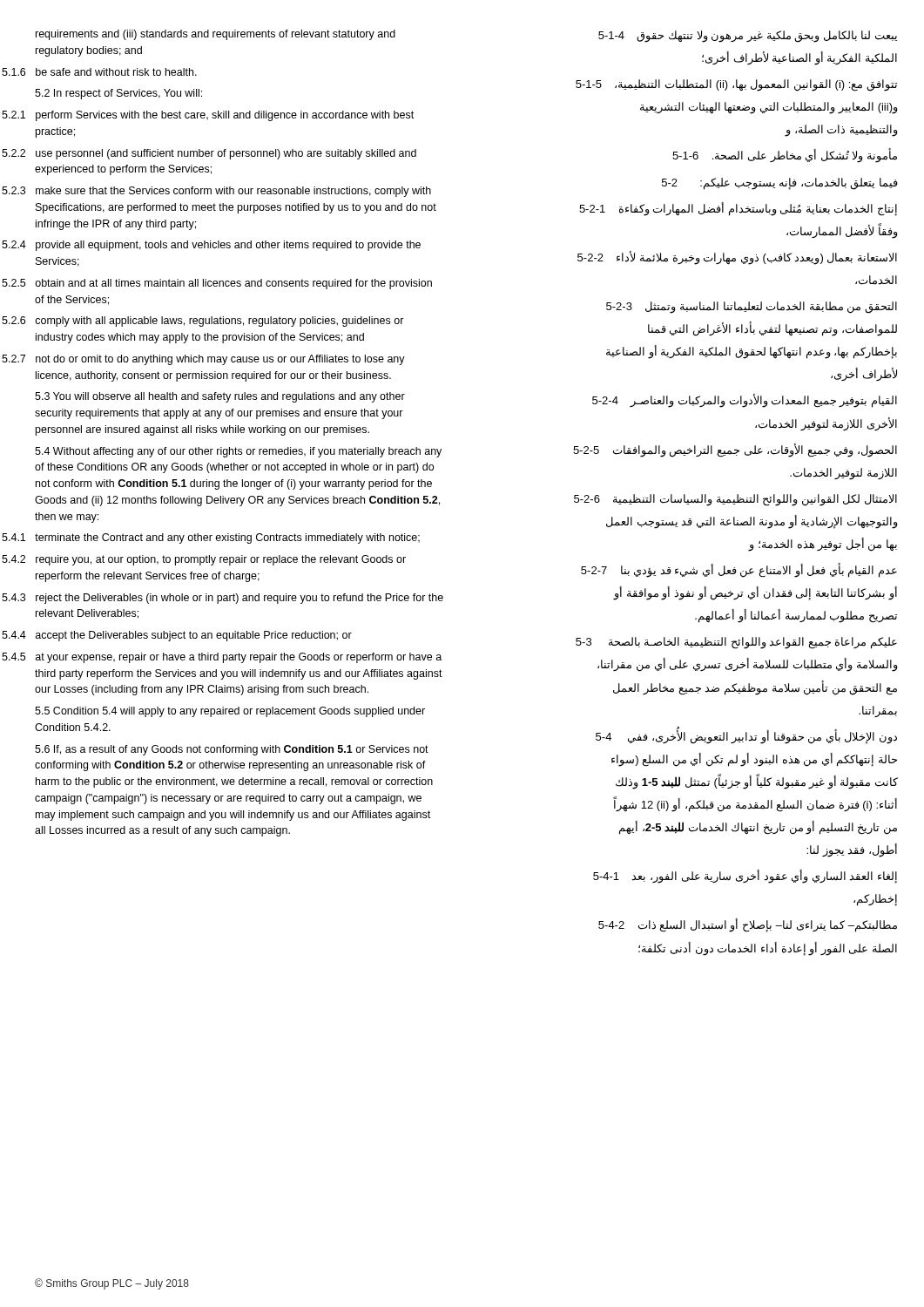Screen dimensions: 1307x924
Task: Point to the block beginning "5.4.5 at your expense, repair or"
Action: pyautogui.click(x=240, y=673)
